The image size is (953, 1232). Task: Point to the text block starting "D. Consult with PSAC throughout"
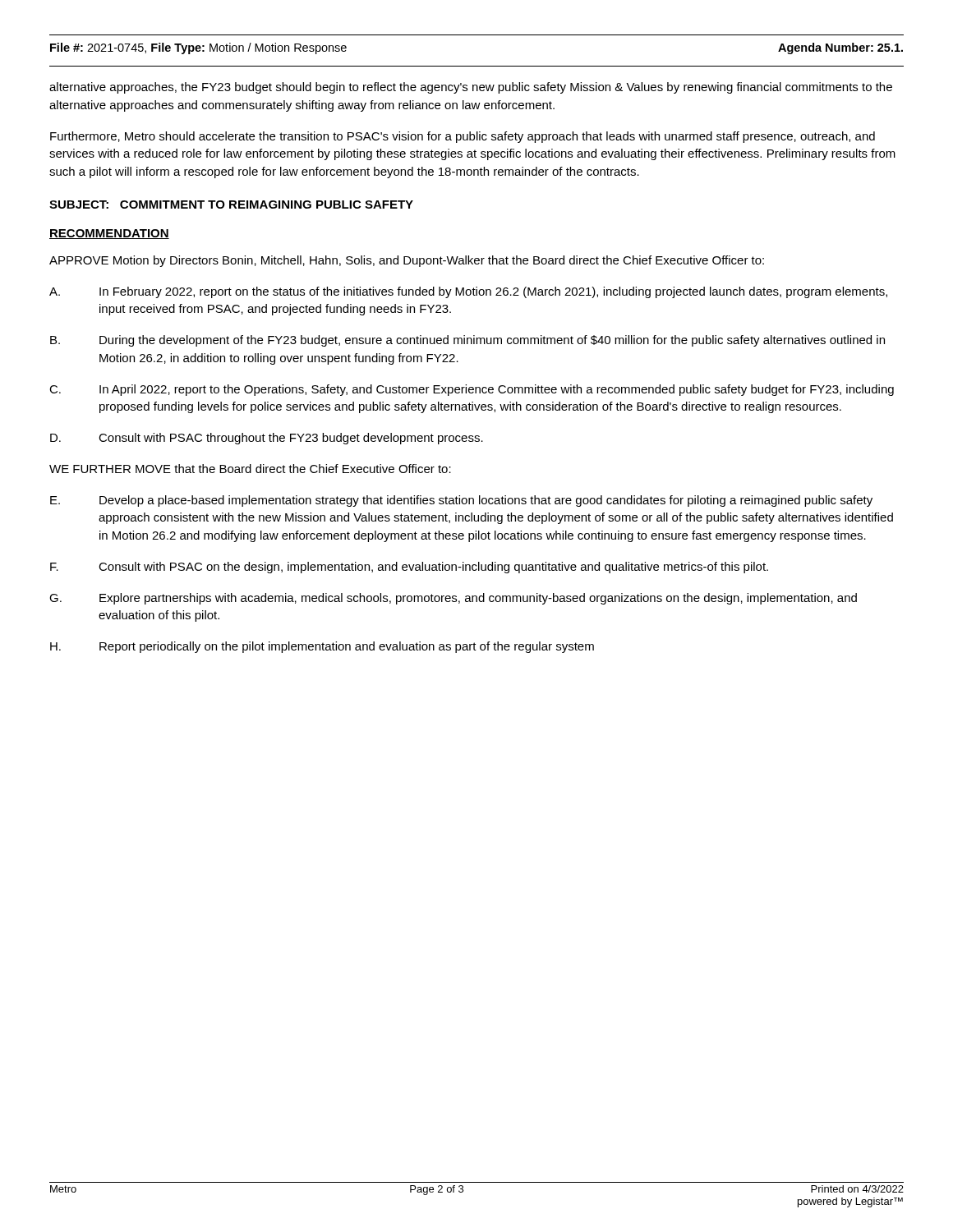(x=476, y=438)
